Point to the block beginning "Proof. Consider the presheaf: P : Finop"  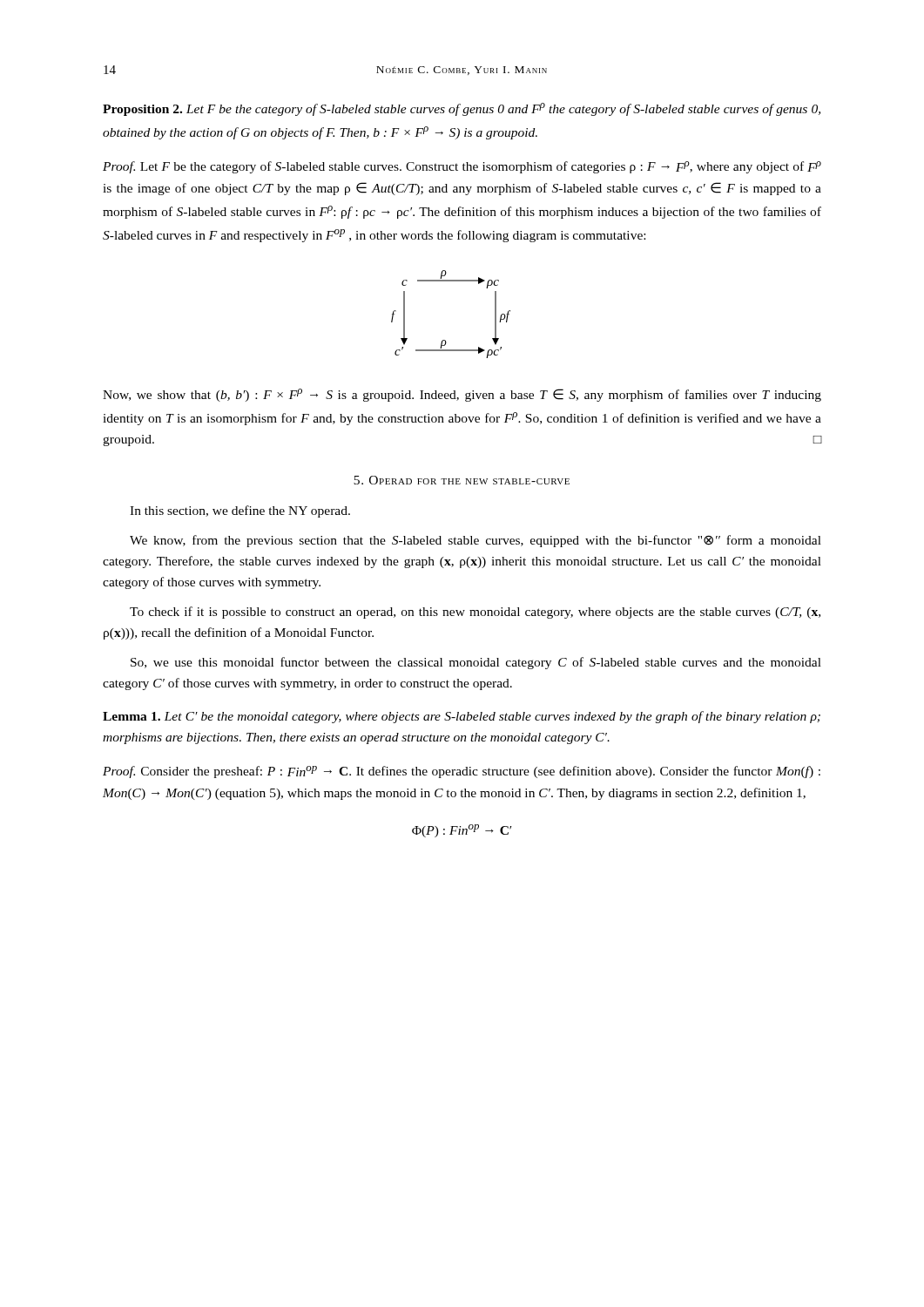tap(462, 780)
